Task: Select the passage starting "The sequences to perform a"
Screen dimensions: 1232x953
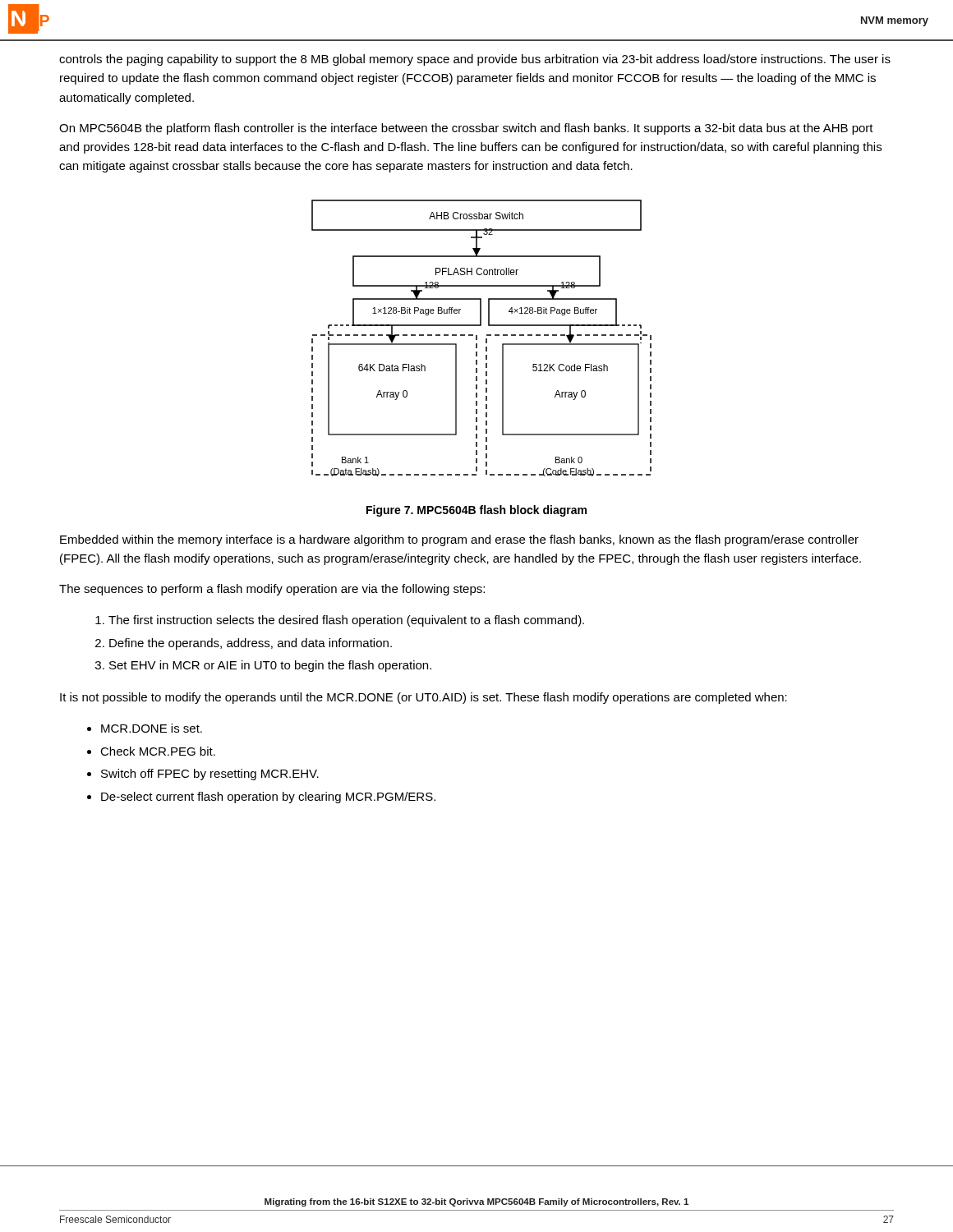Action: [273, 588]
